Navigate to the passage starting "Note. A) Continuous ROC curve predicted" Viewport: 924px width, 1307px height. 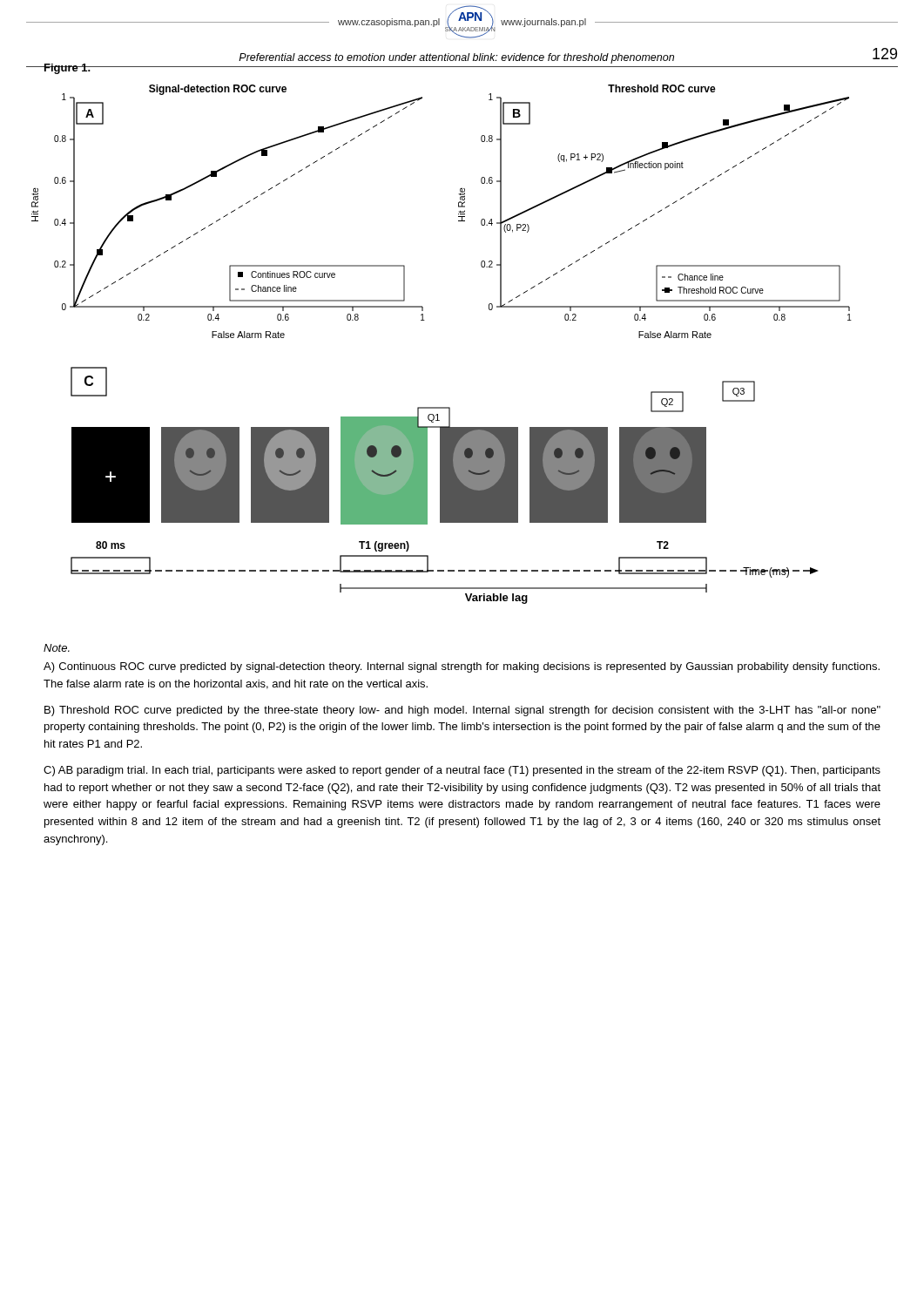pos(57,648)
